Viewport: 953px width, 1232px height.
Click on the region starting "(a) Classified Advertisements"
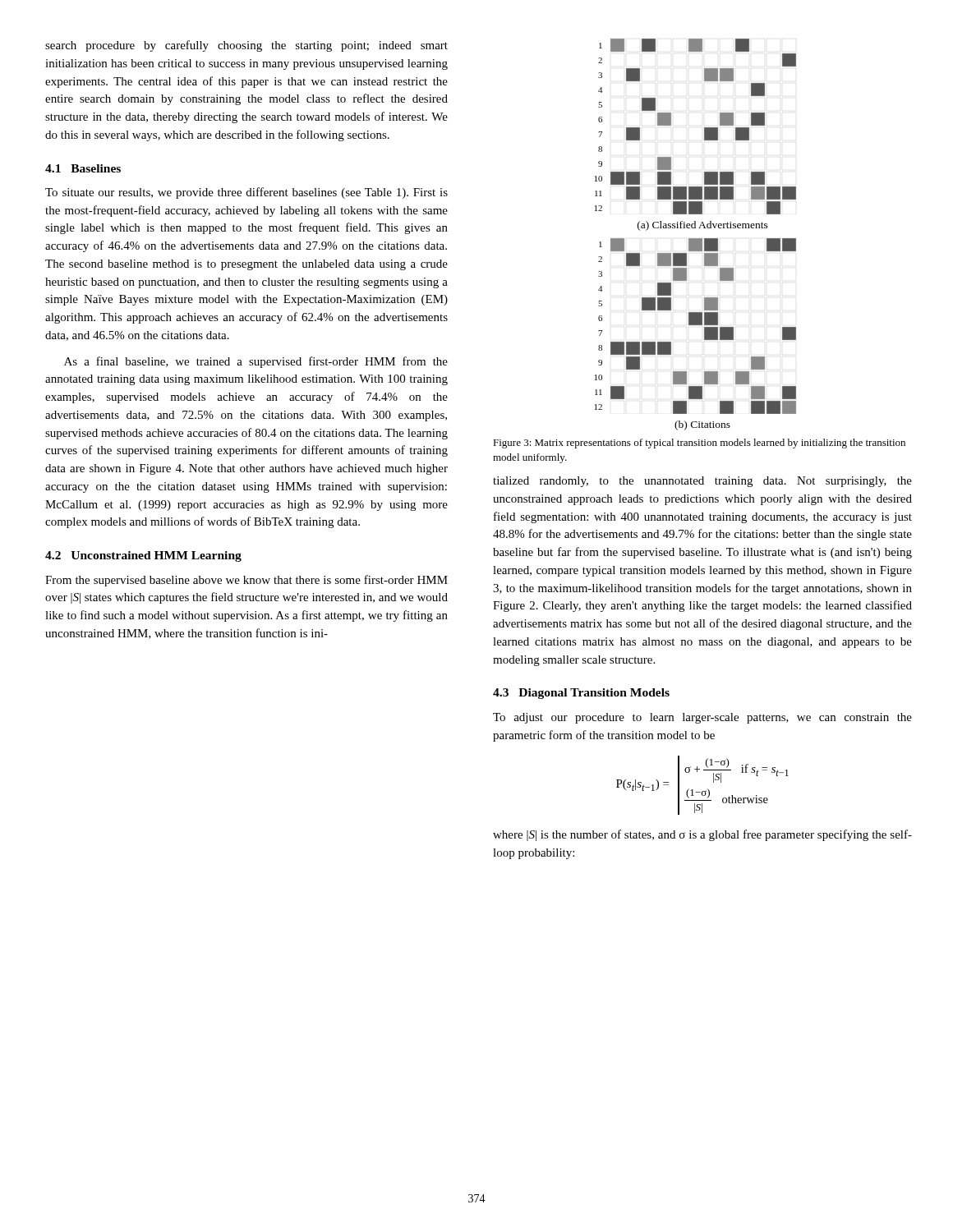tap(702, 225)
